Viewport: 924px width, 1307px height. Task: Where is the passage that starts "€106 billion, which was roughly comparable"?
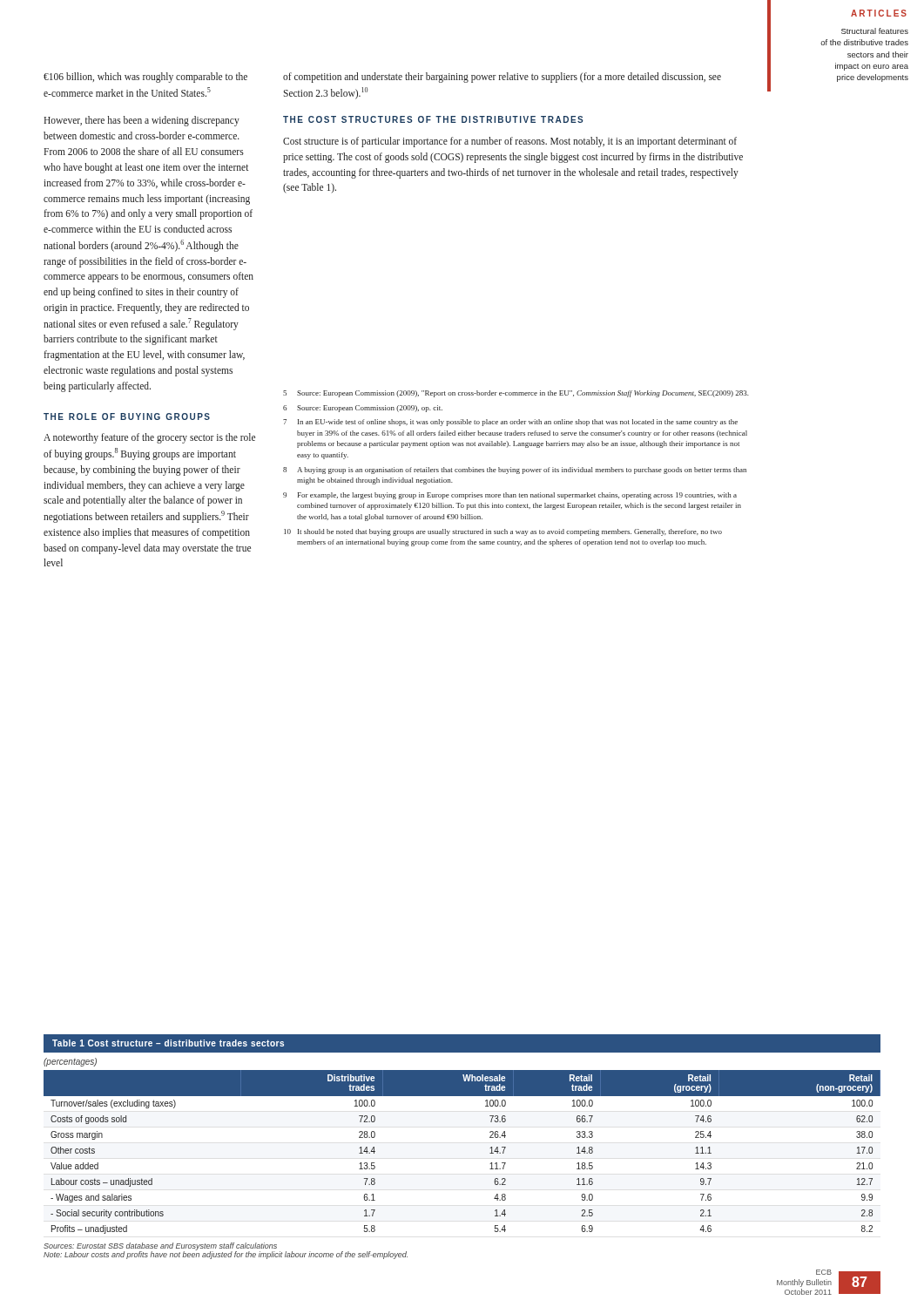[x=146, y=85]
